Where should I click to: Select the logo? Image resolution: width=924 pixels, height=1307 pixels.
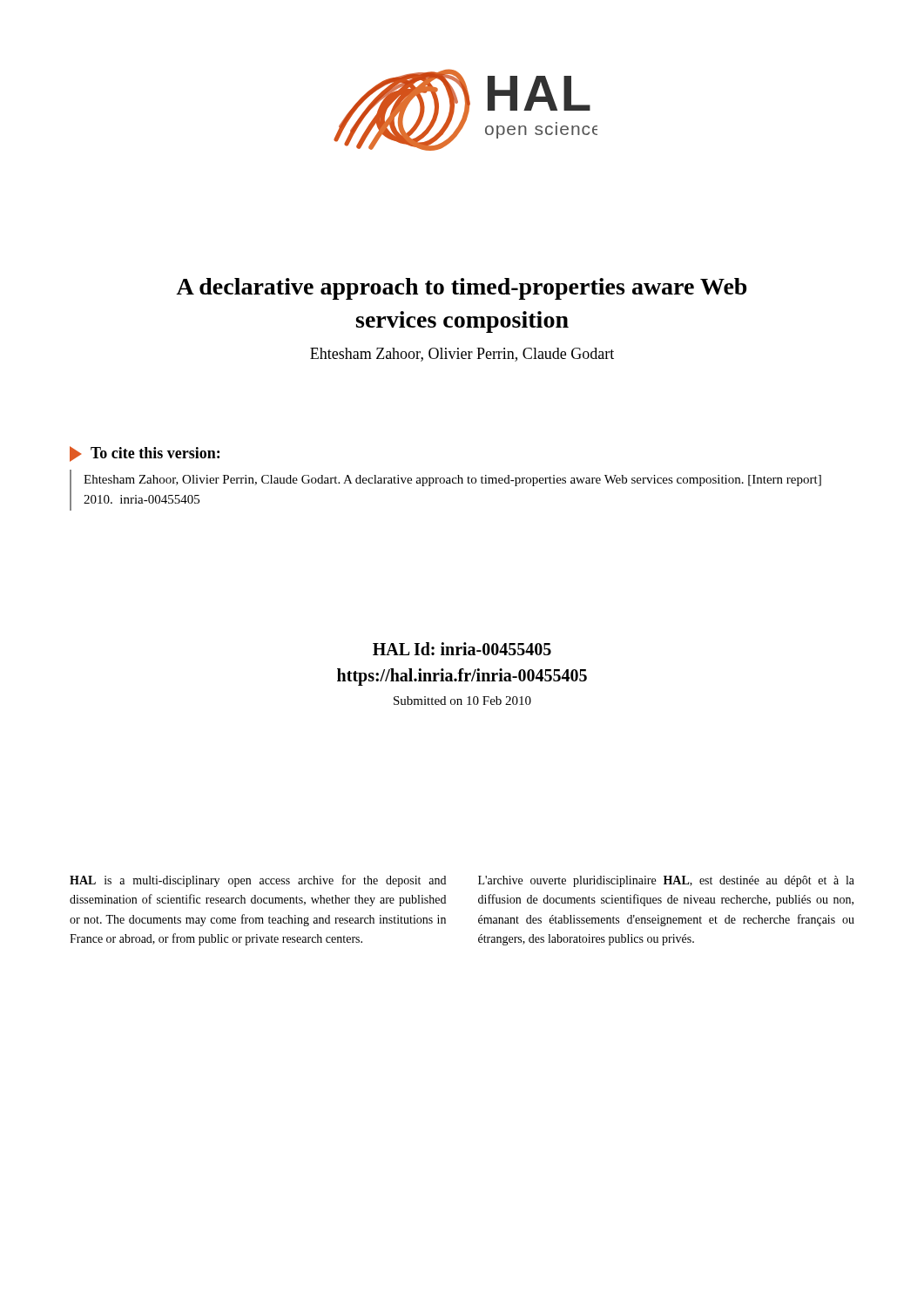[x=462, y=100]
